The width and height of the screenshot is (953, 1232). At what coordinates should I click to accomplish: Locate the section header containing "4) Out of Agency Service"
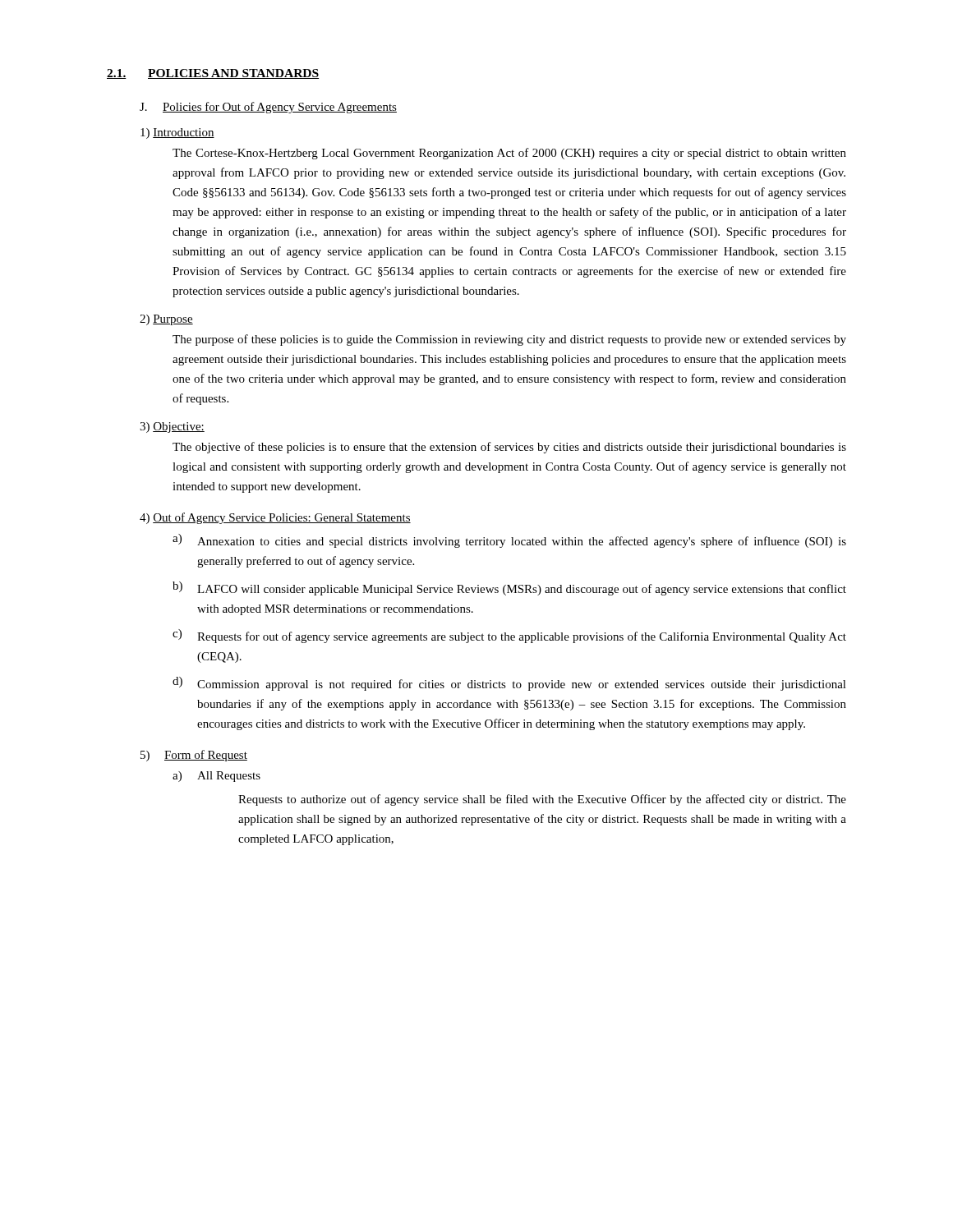(x=275, y=517)
